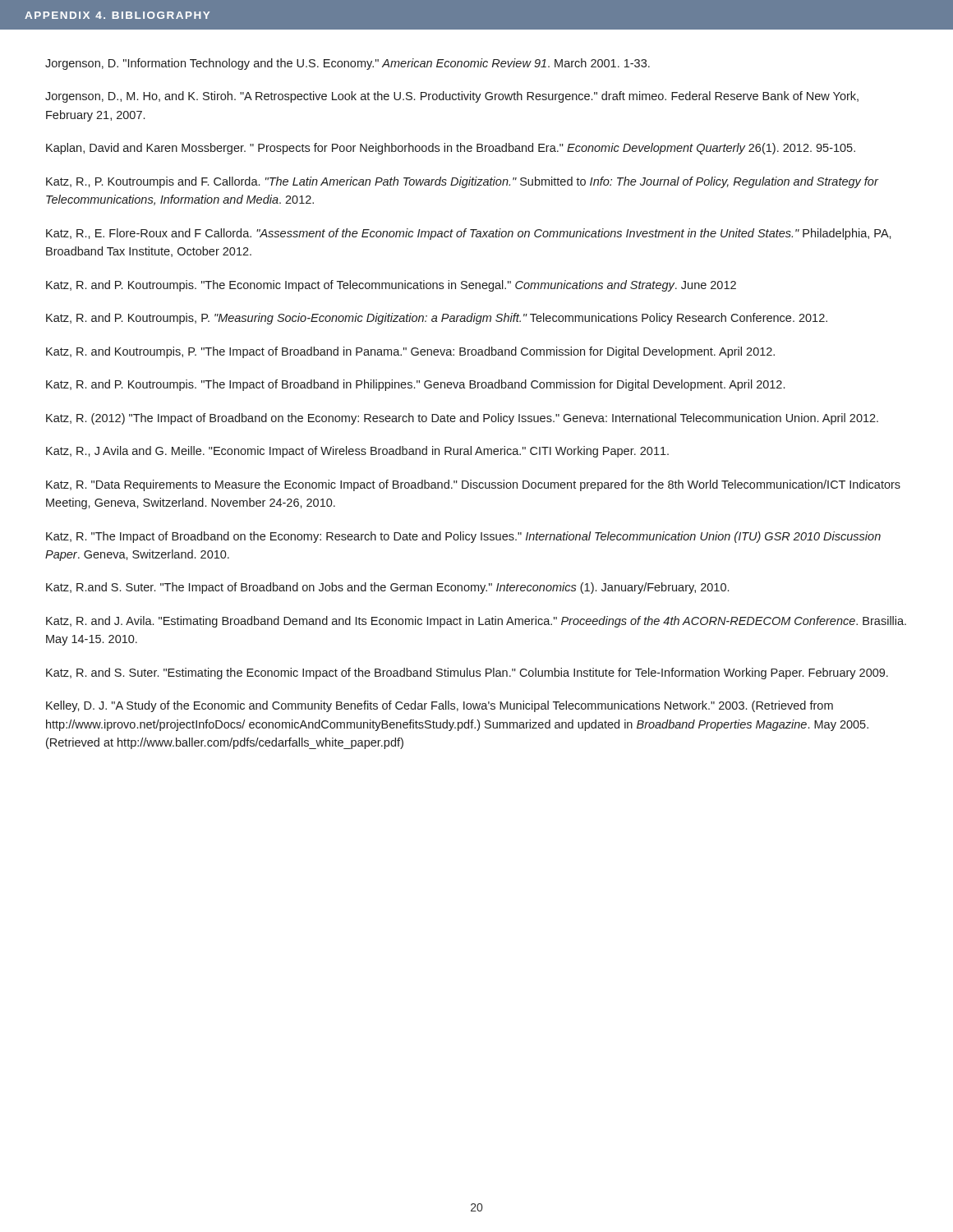Viewport: 953px width, 1232px height.
Task: Select the text block starting "Katz, R.and S."
Action: click(x=388, y=588)
